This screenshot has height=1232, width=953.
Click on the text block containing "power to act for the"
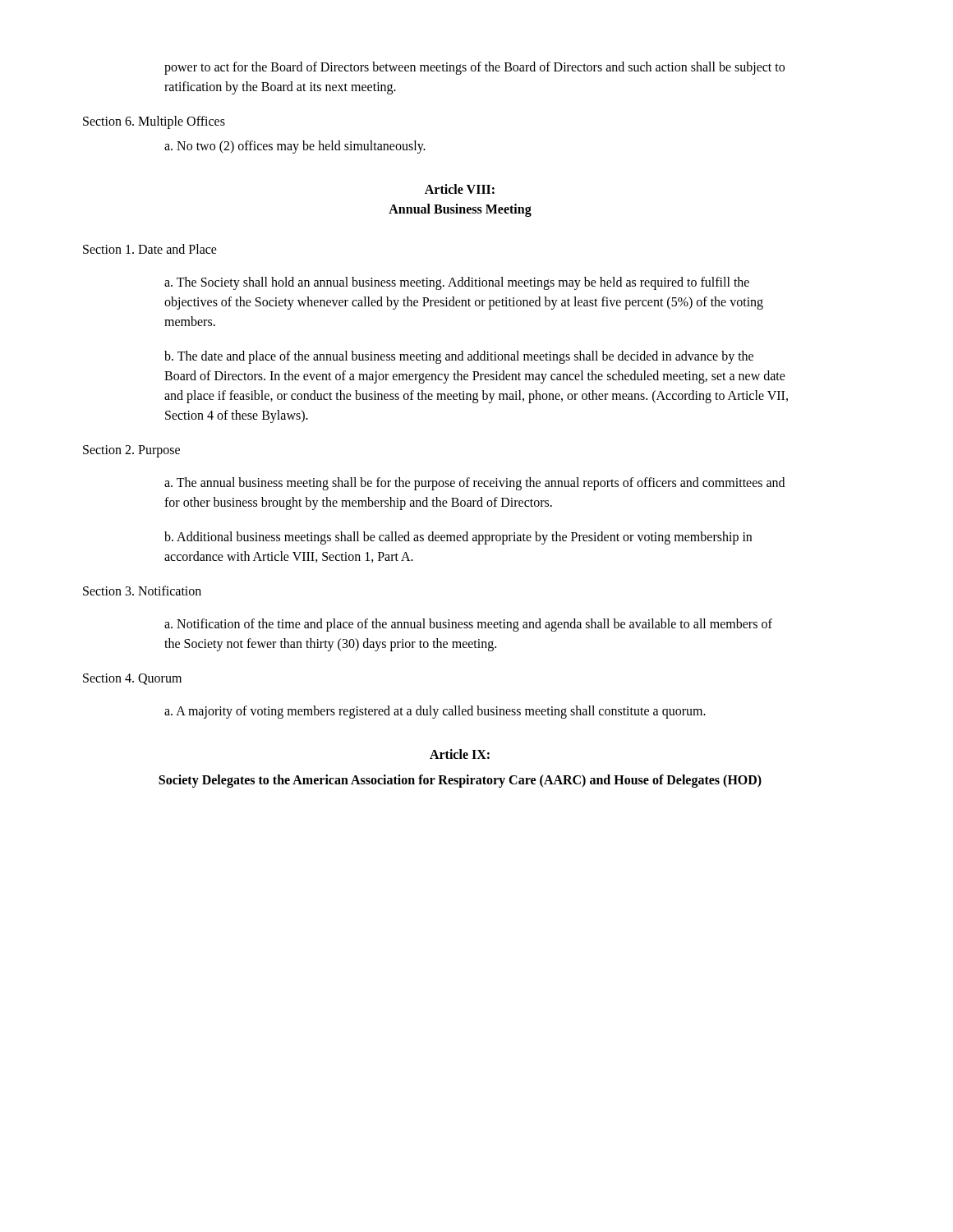(476, 77)
